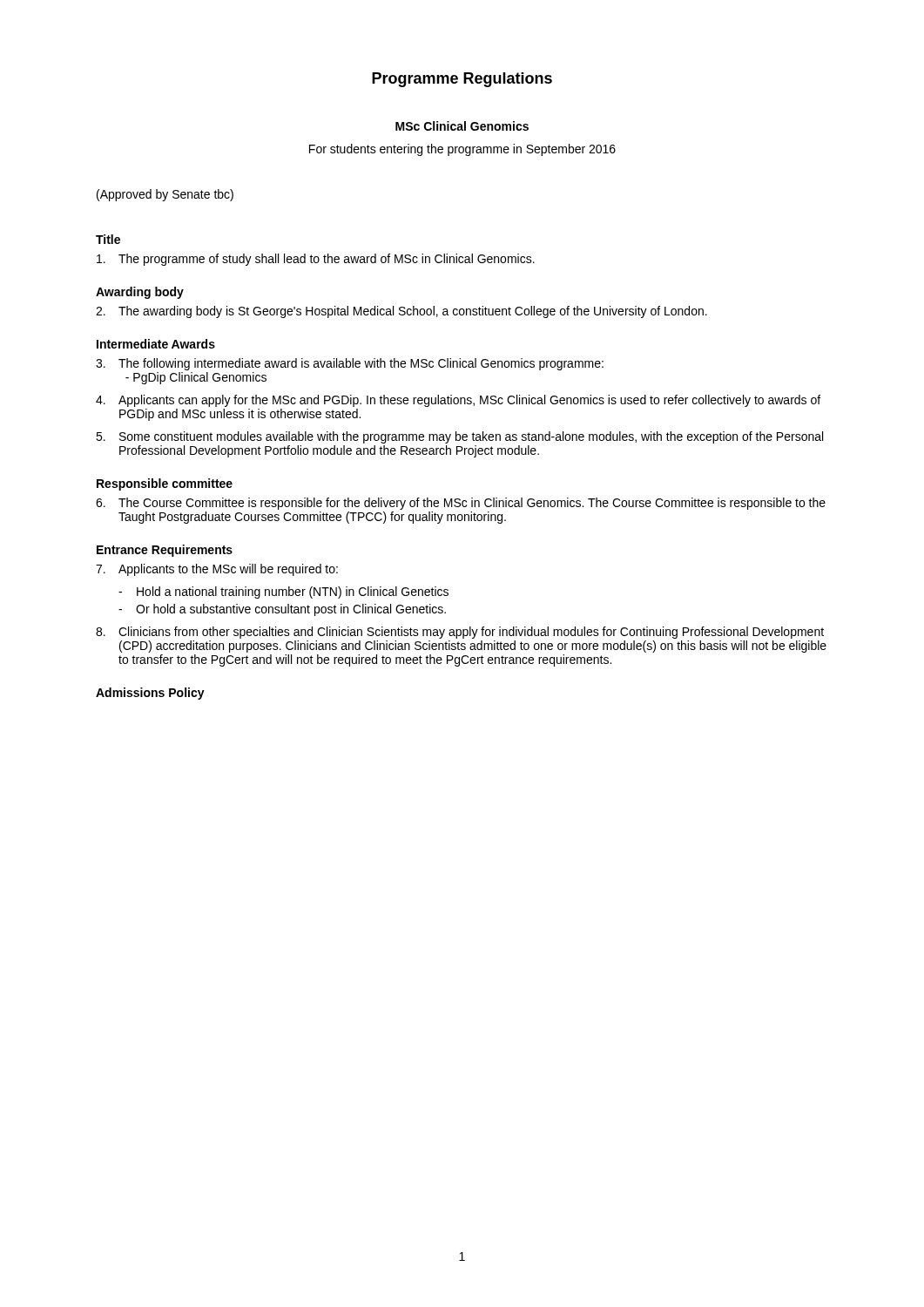This screenshot has width=924, height=1307.
Task: Find the section header that says "Awarding body"
Action: [x=140, y=292]
